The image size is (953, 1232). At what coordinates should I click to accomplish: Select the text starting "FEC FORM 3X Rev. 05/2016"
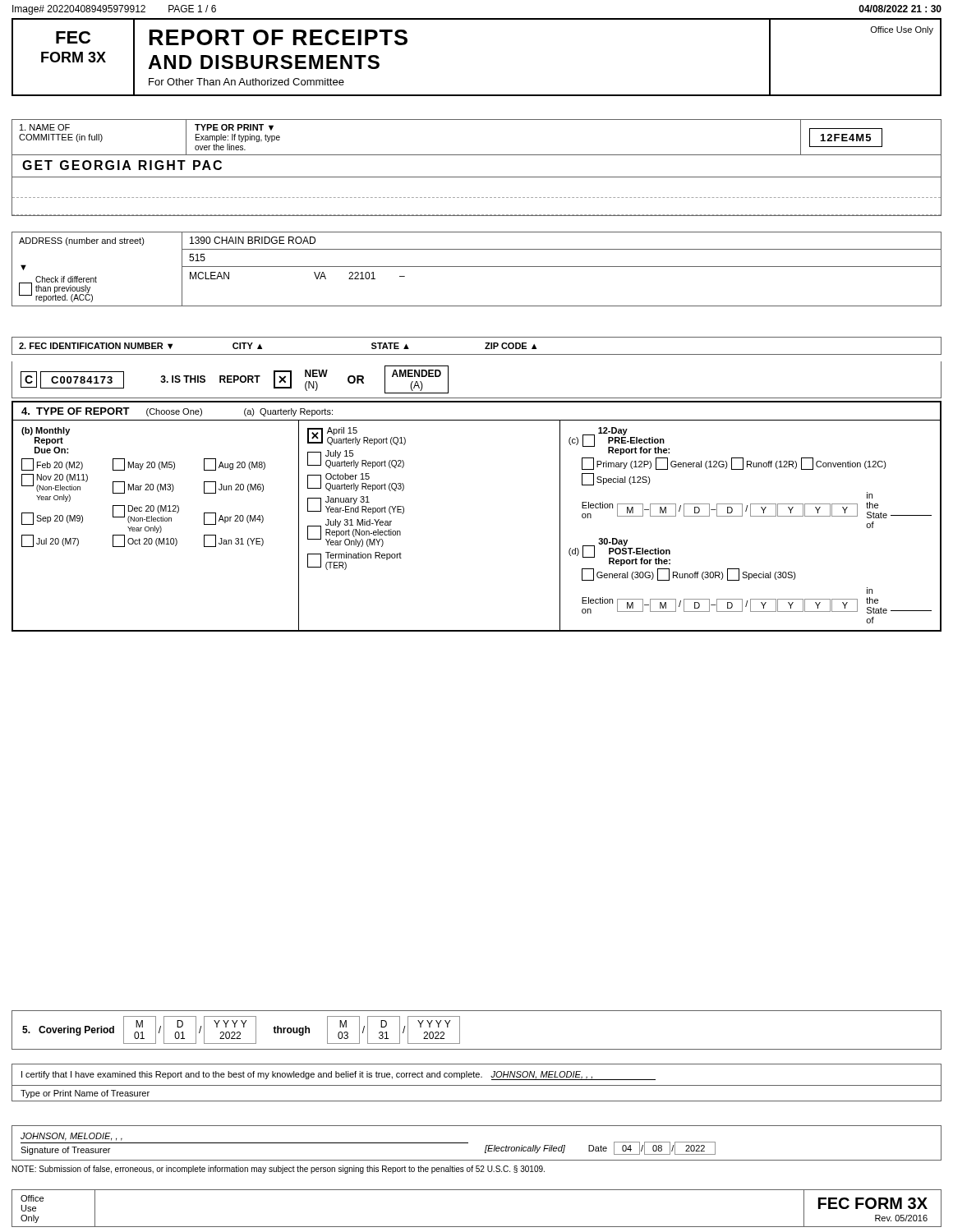[x=872, y=1208]
